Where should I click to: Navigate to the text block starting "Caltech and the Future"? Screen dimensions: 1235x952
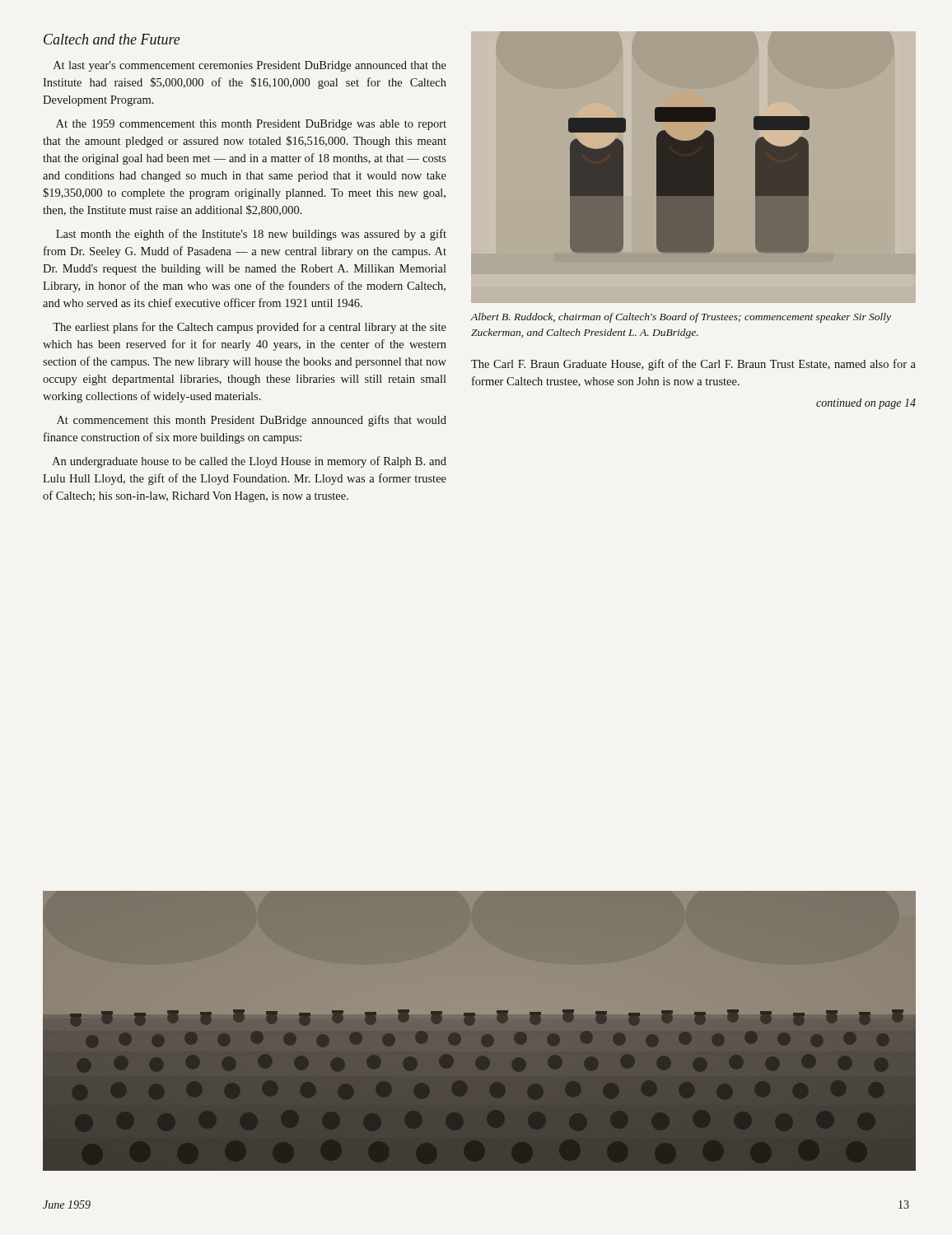(112, 40)
